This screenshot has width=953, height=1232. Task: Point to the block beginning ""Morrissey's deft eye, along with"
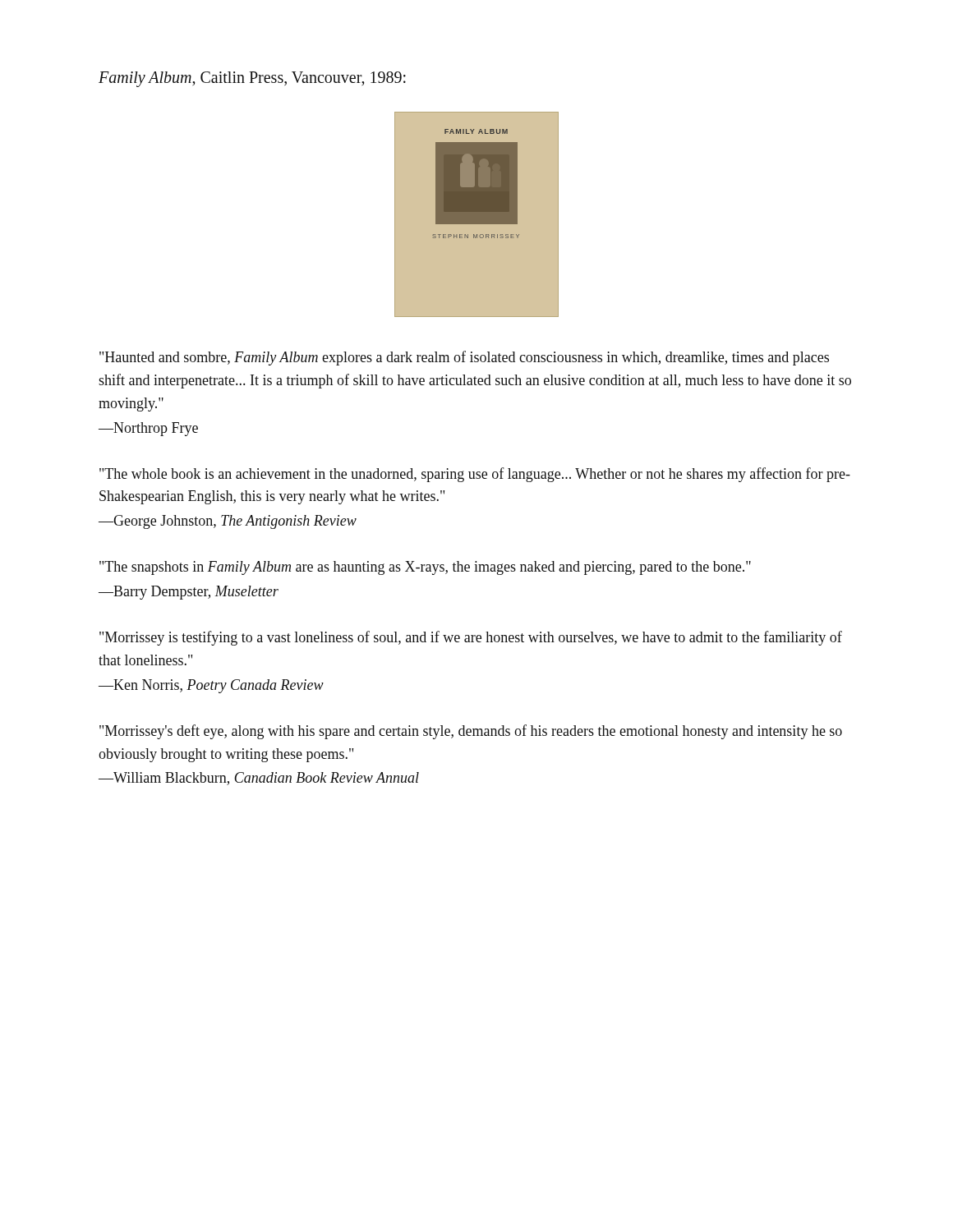471,732
